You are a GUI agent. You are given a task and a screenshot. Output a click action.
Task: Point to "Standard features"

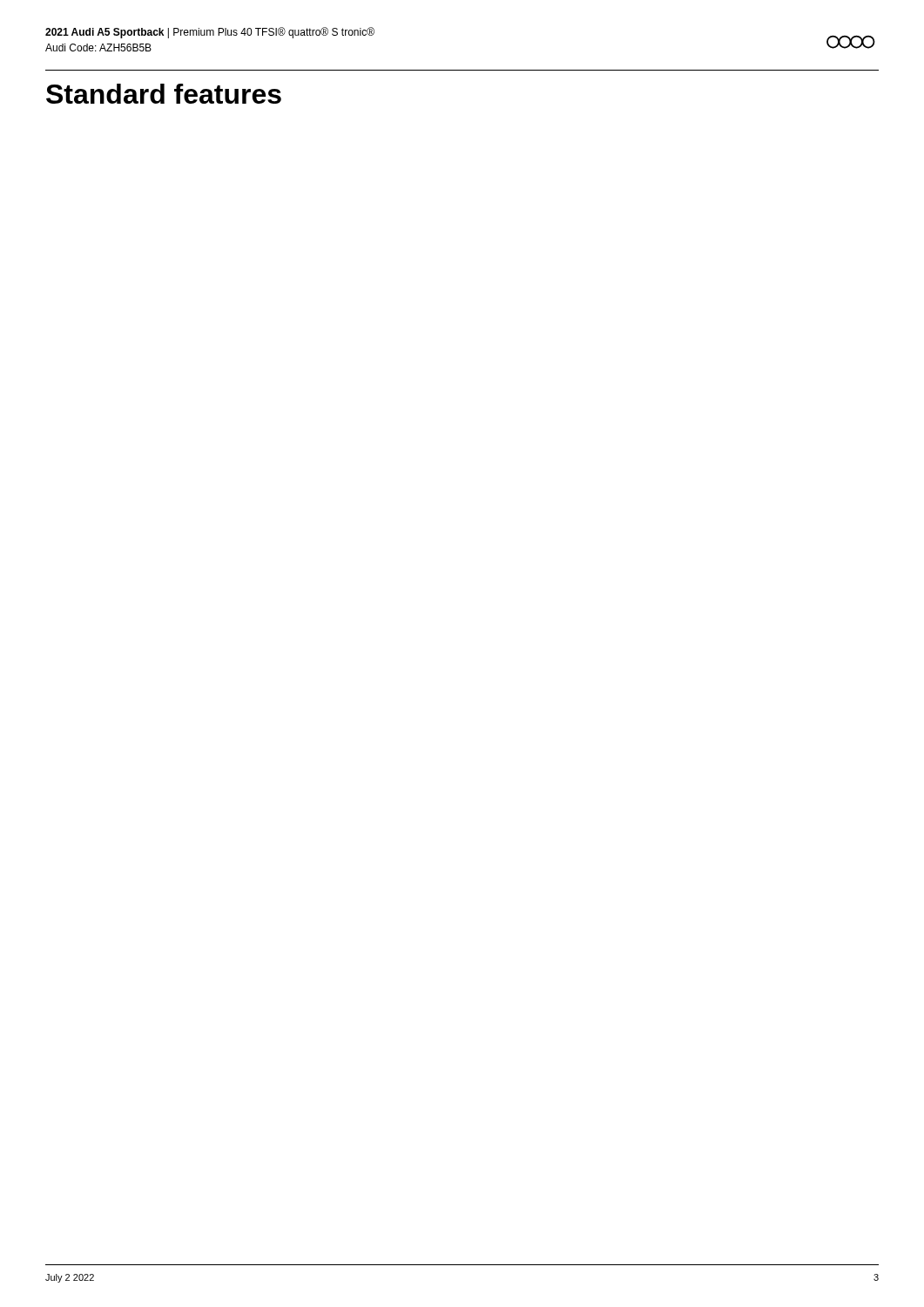[164, 95]
